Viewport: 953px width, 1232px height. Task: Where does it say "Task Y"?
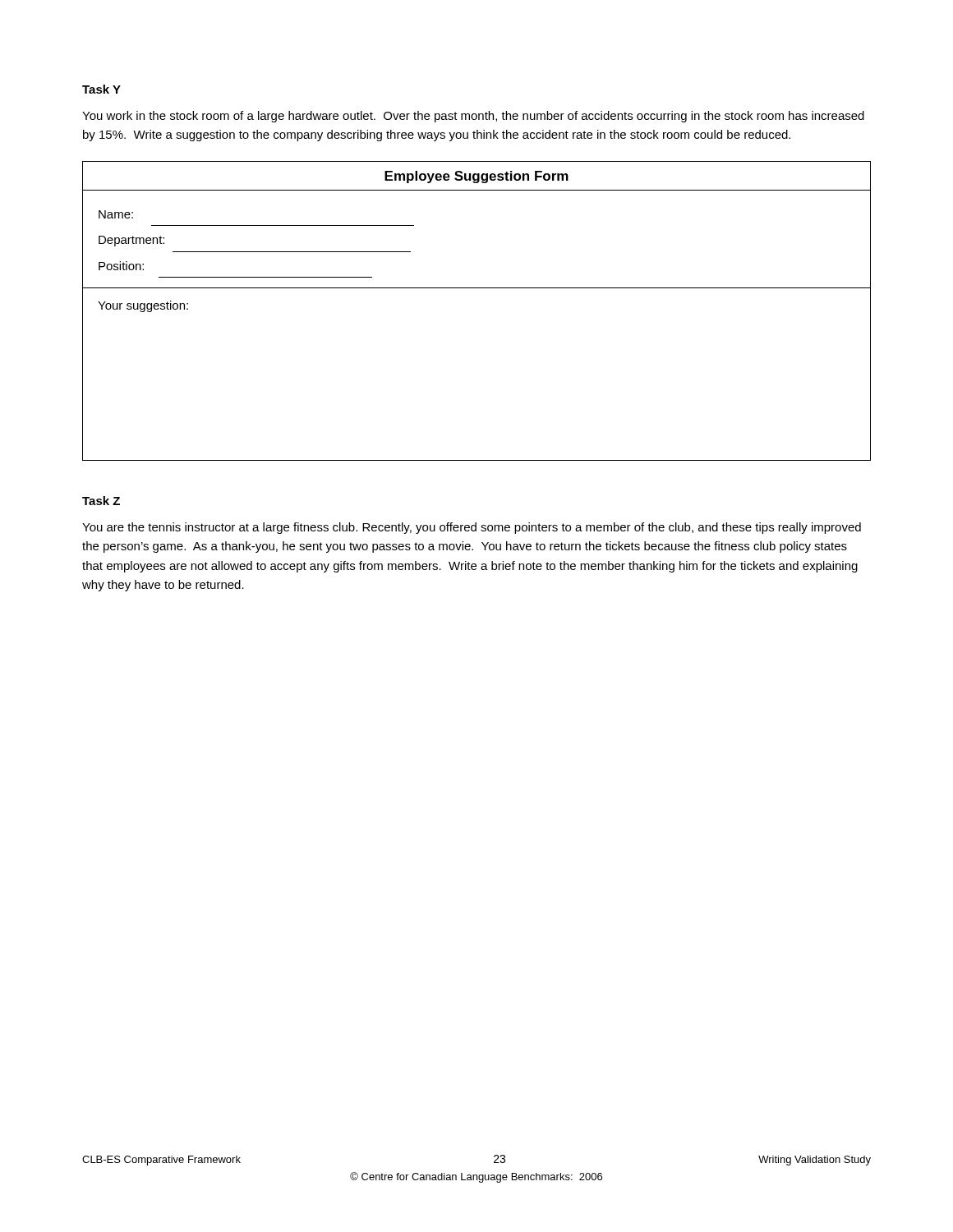(x=101, y=89)
